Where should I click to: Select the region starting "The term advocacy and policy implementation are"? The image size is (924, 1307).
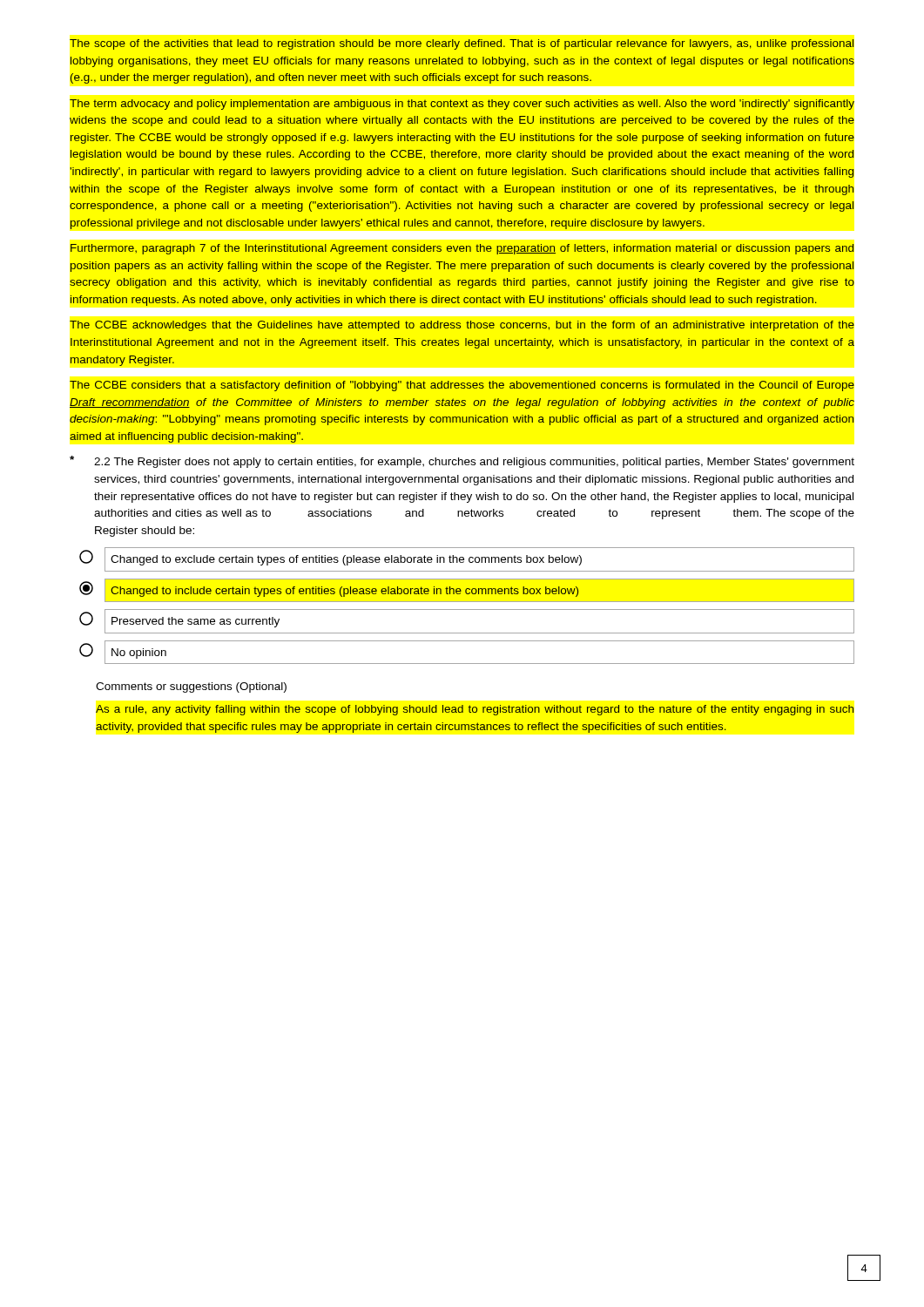[x=462, y=163]
